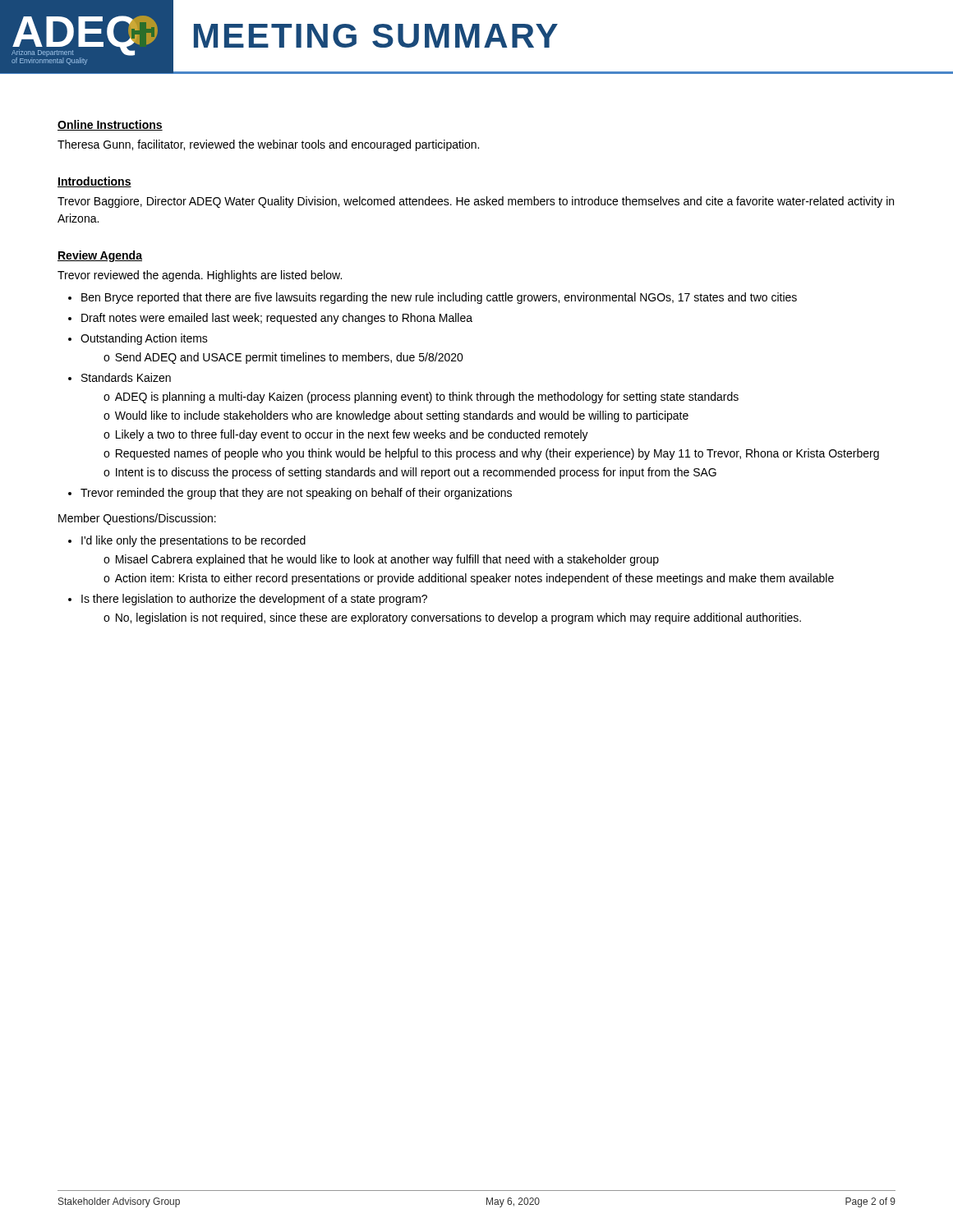Select the text block containing "Trevor Baggiore, Director"
This screenshot has width=953, height=1232.
coord(476,210)
